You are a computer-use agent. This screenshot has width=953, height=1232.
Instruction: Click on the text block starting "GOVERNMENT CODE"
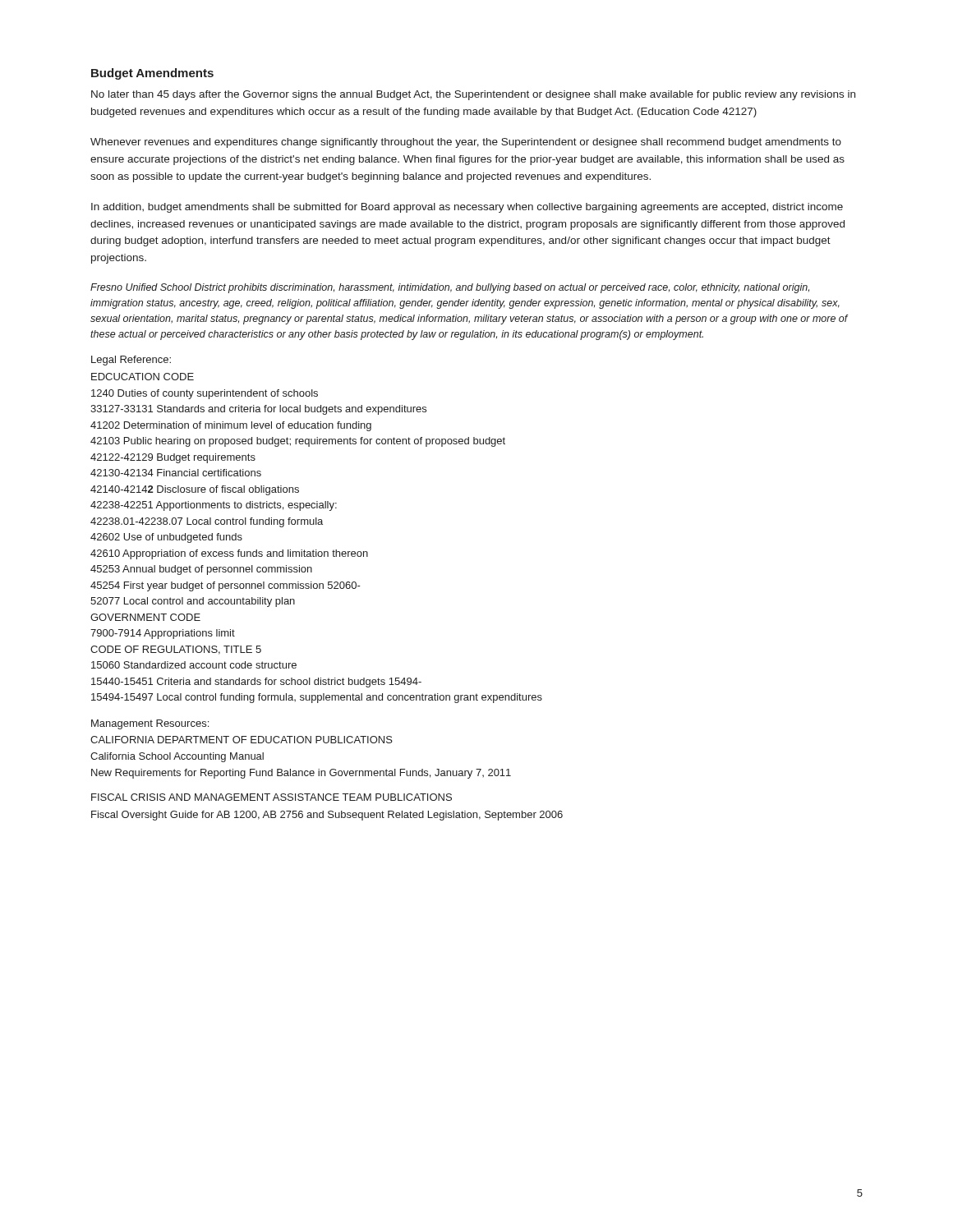tap(145, 617)
